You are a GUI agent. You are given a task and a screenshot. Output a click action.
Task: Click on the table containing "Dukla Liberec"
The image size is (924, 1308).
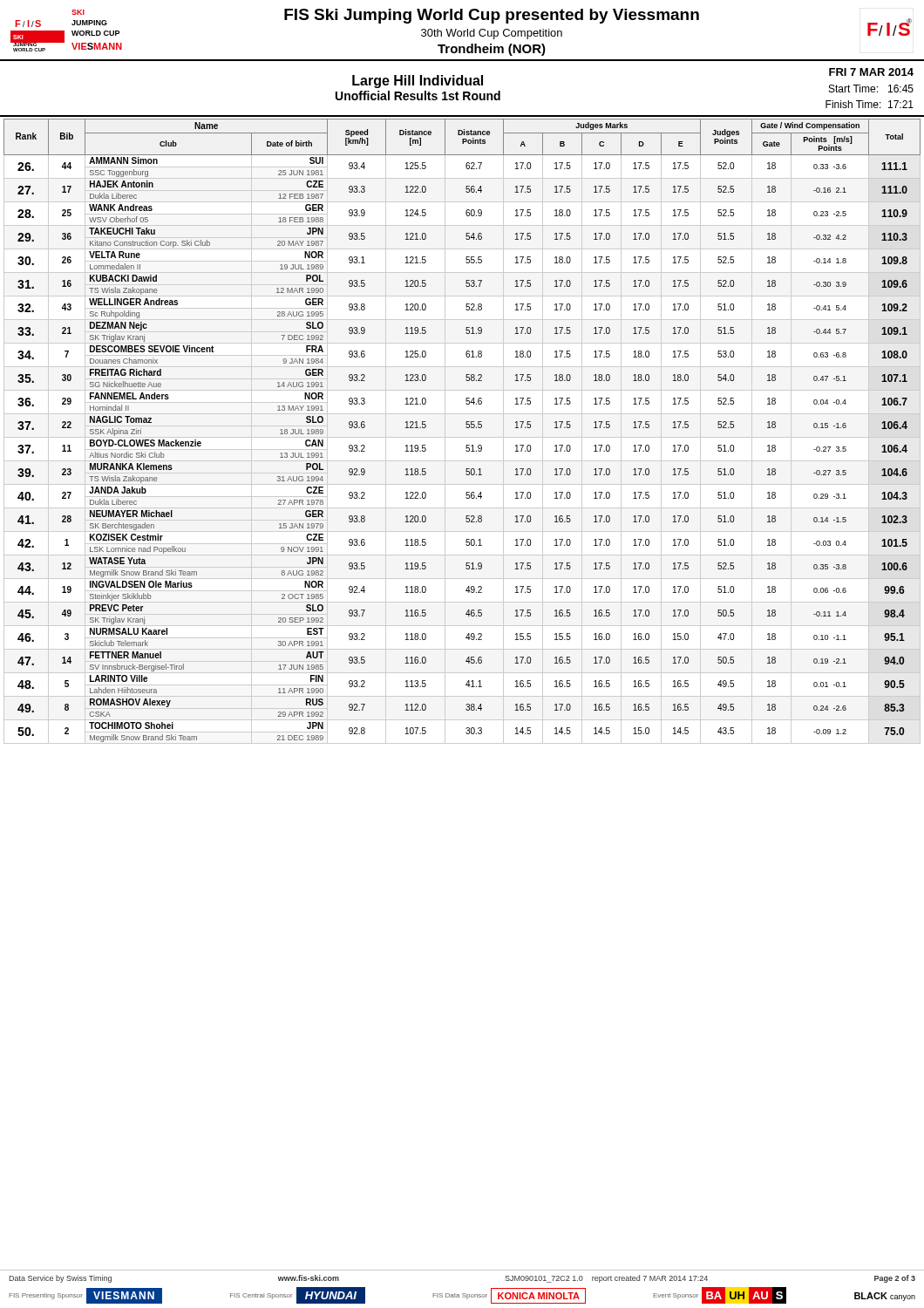pos(462,431)
